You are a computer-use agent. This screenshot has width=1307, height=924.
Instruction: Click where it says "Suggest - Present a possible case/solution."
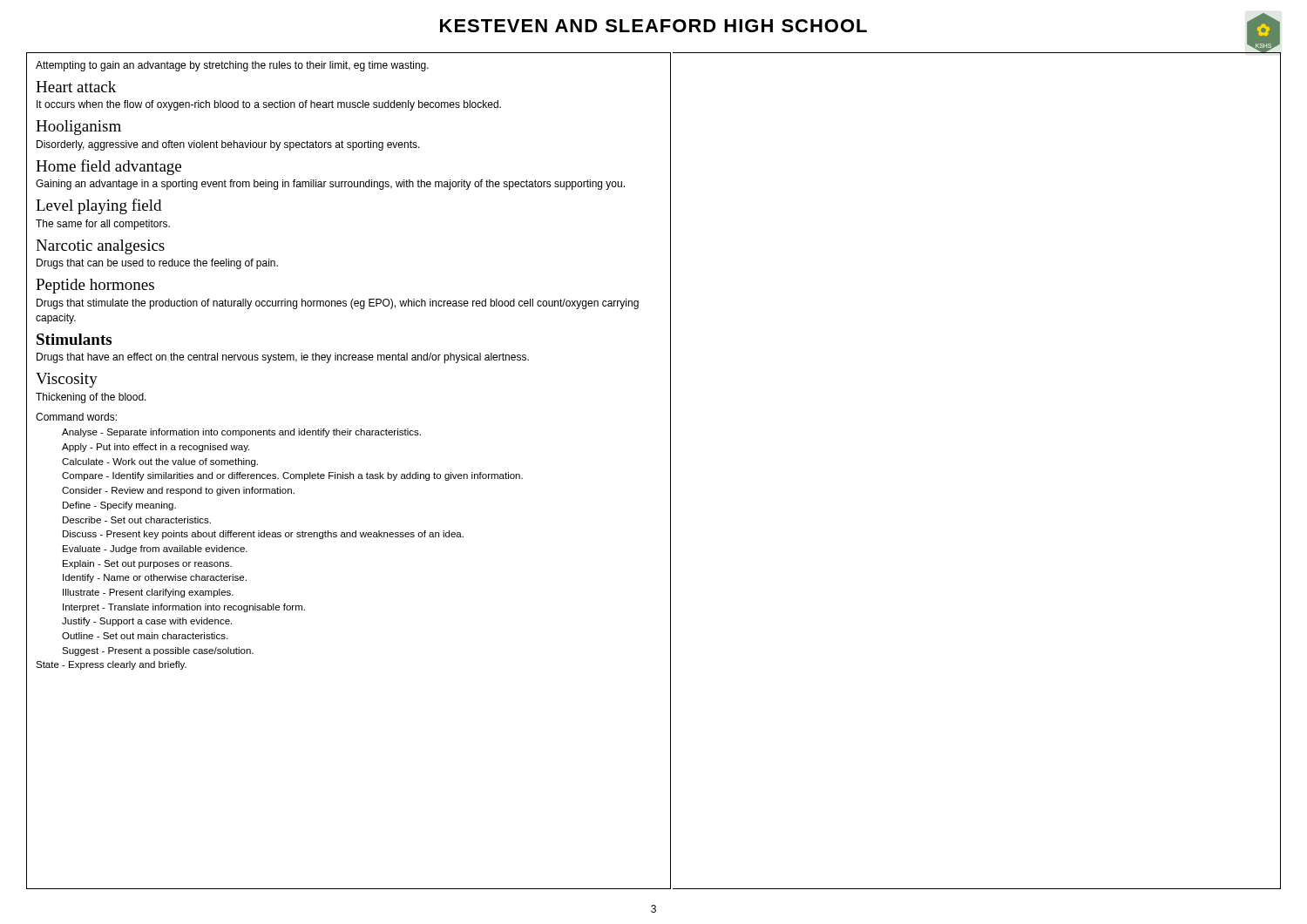(x=158, y=650)
